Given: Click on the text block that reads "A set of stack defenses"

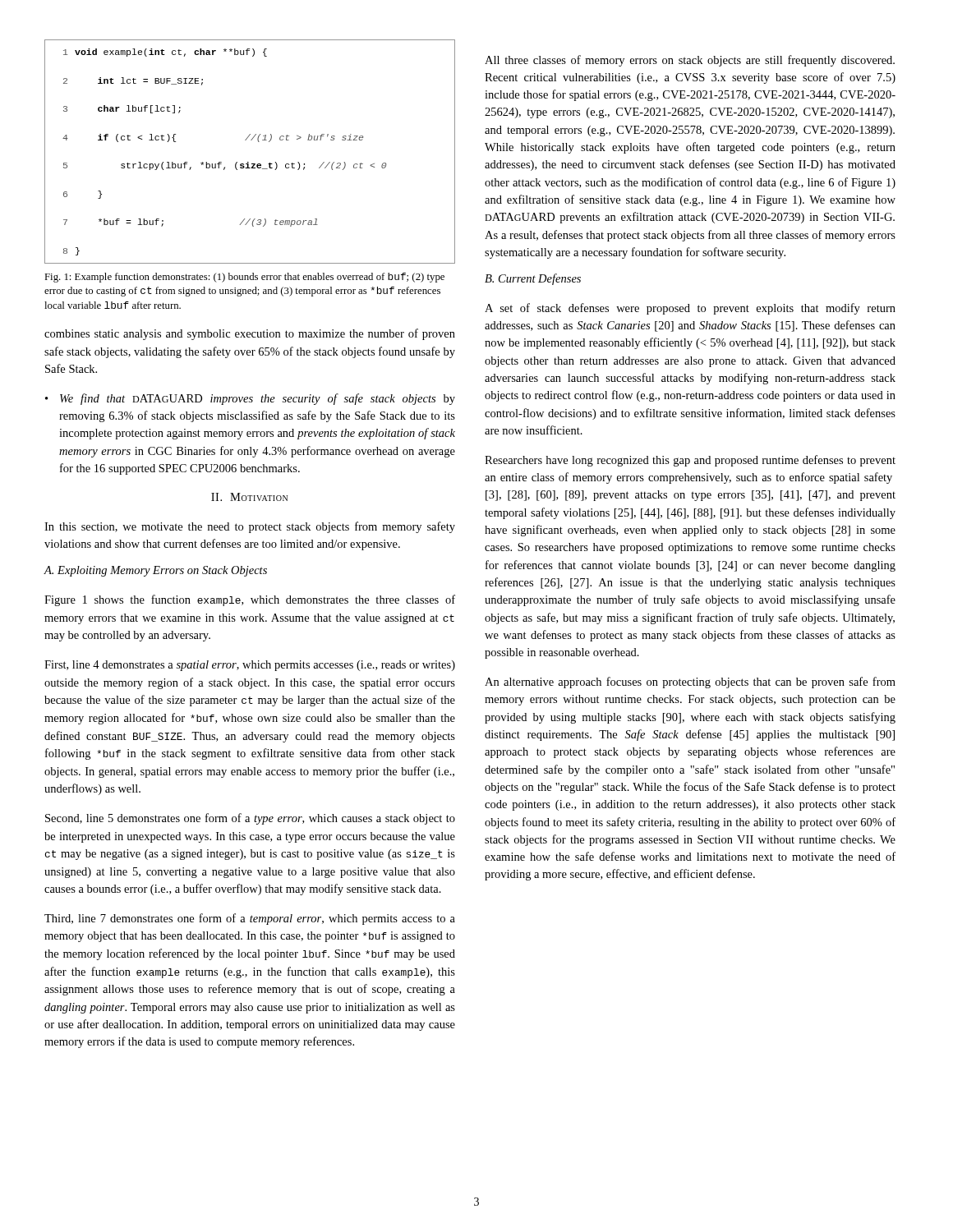Looking at the screenshot, I should click(x=690, y=370).
